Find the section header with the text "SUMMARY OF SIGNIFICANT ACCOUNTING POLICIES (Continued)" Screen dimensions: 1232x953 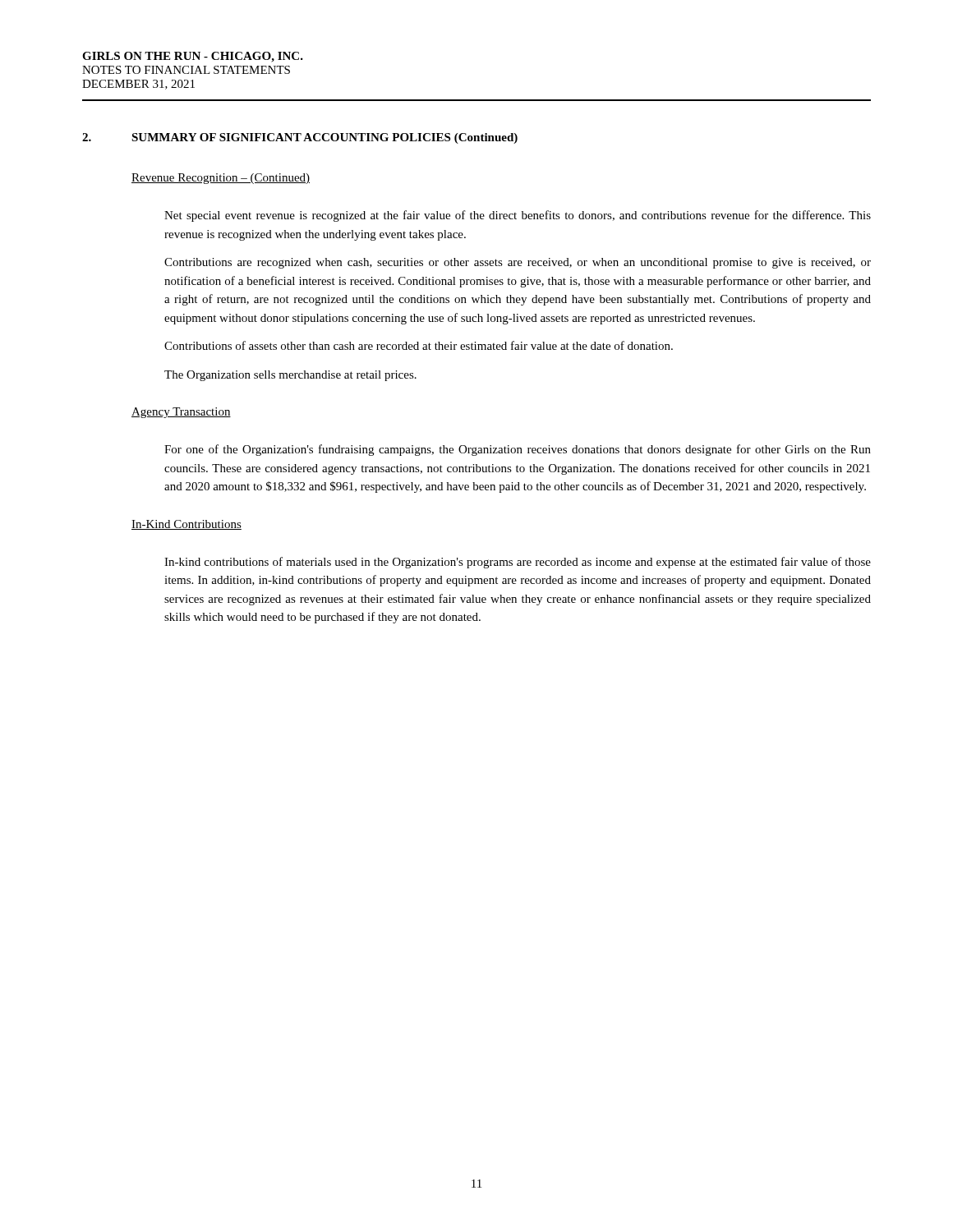[325, 137]
